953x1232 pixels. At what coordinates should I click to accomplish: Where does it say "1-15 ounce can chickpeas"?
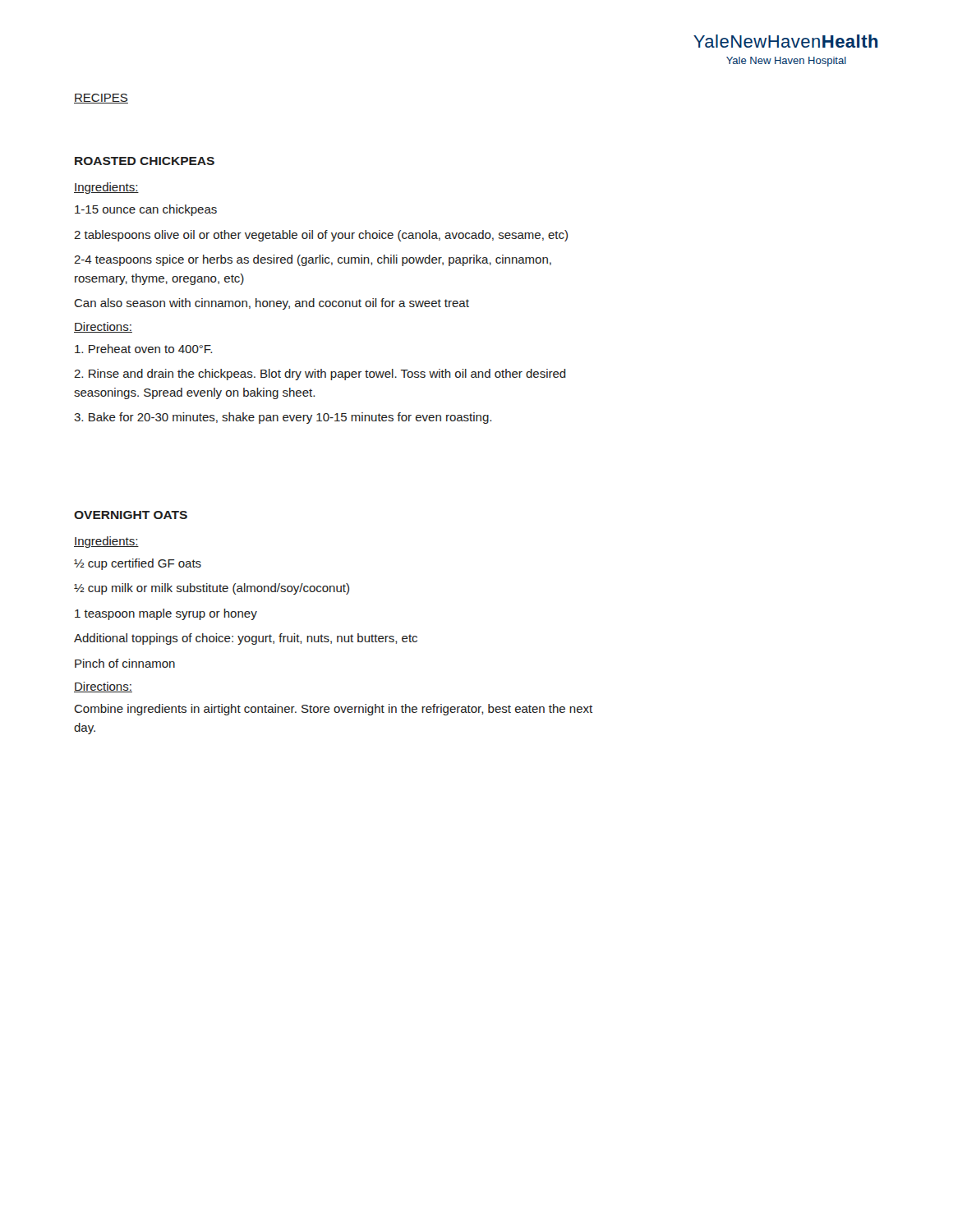click(x=146, y=209)
